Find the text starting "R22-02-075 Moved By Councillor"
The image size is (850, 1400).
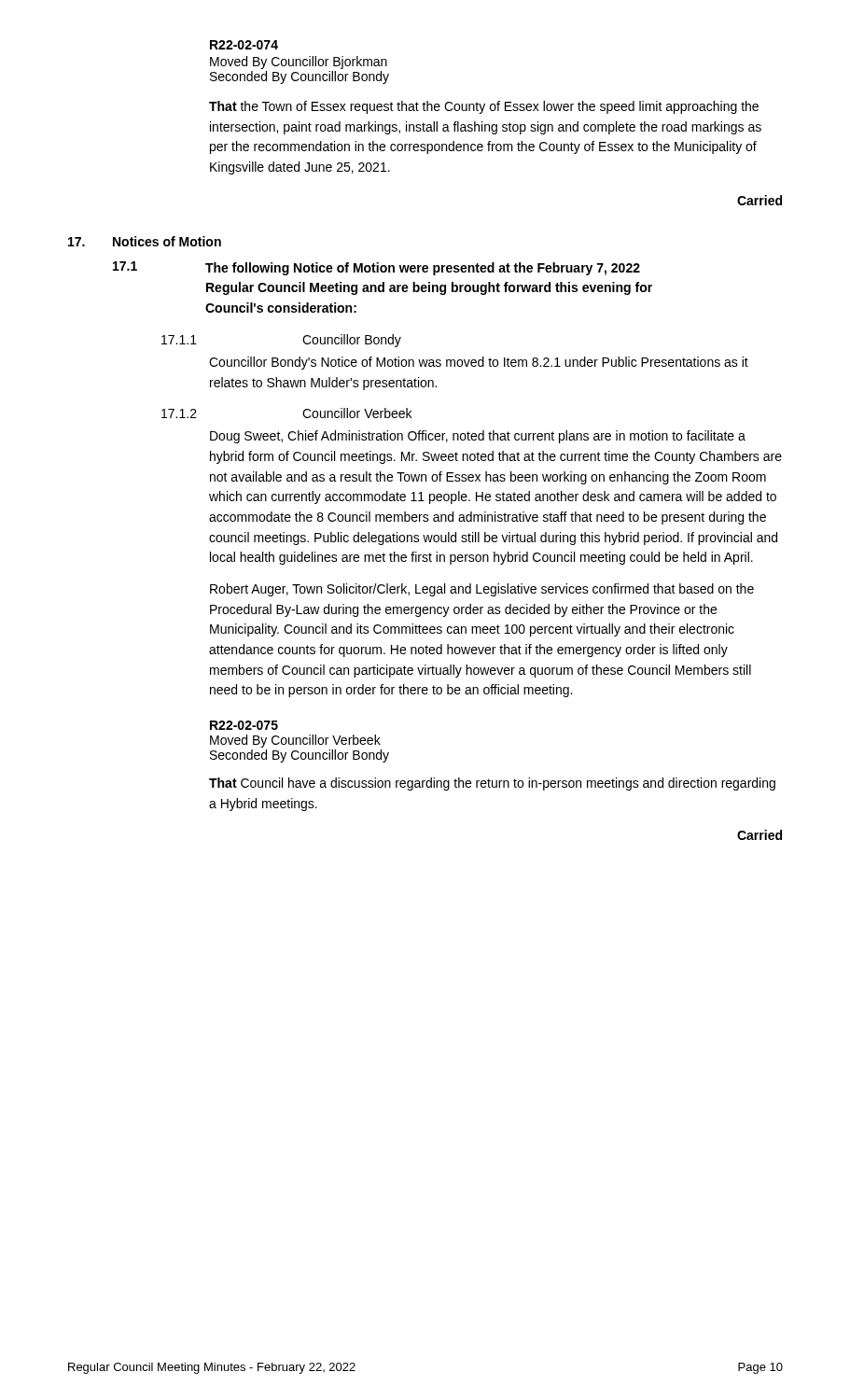(x=244, y=725)
